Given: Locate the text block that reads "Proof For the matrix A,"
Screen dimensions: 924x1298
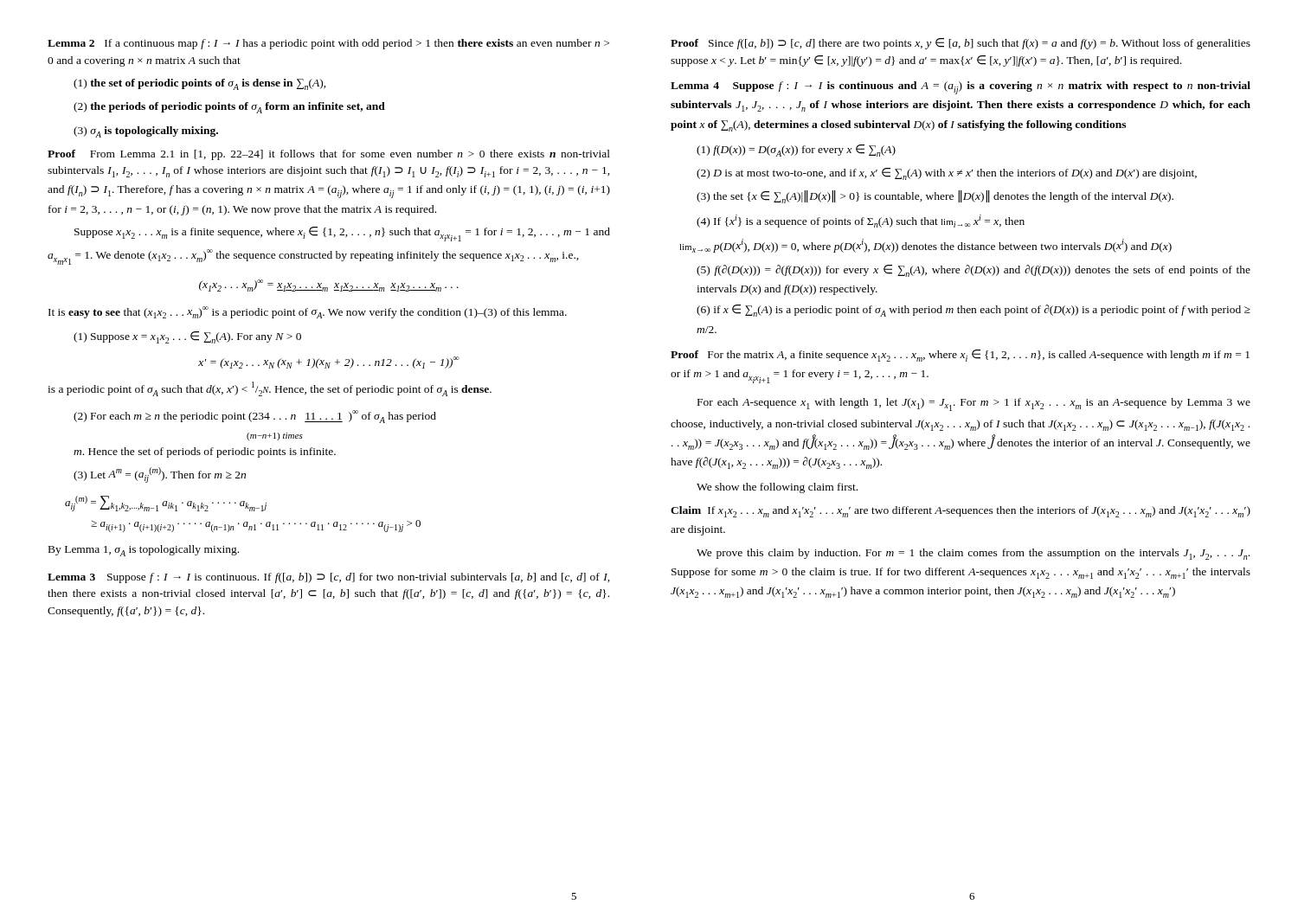Looking at the screenshot, I should click(961, 367).
